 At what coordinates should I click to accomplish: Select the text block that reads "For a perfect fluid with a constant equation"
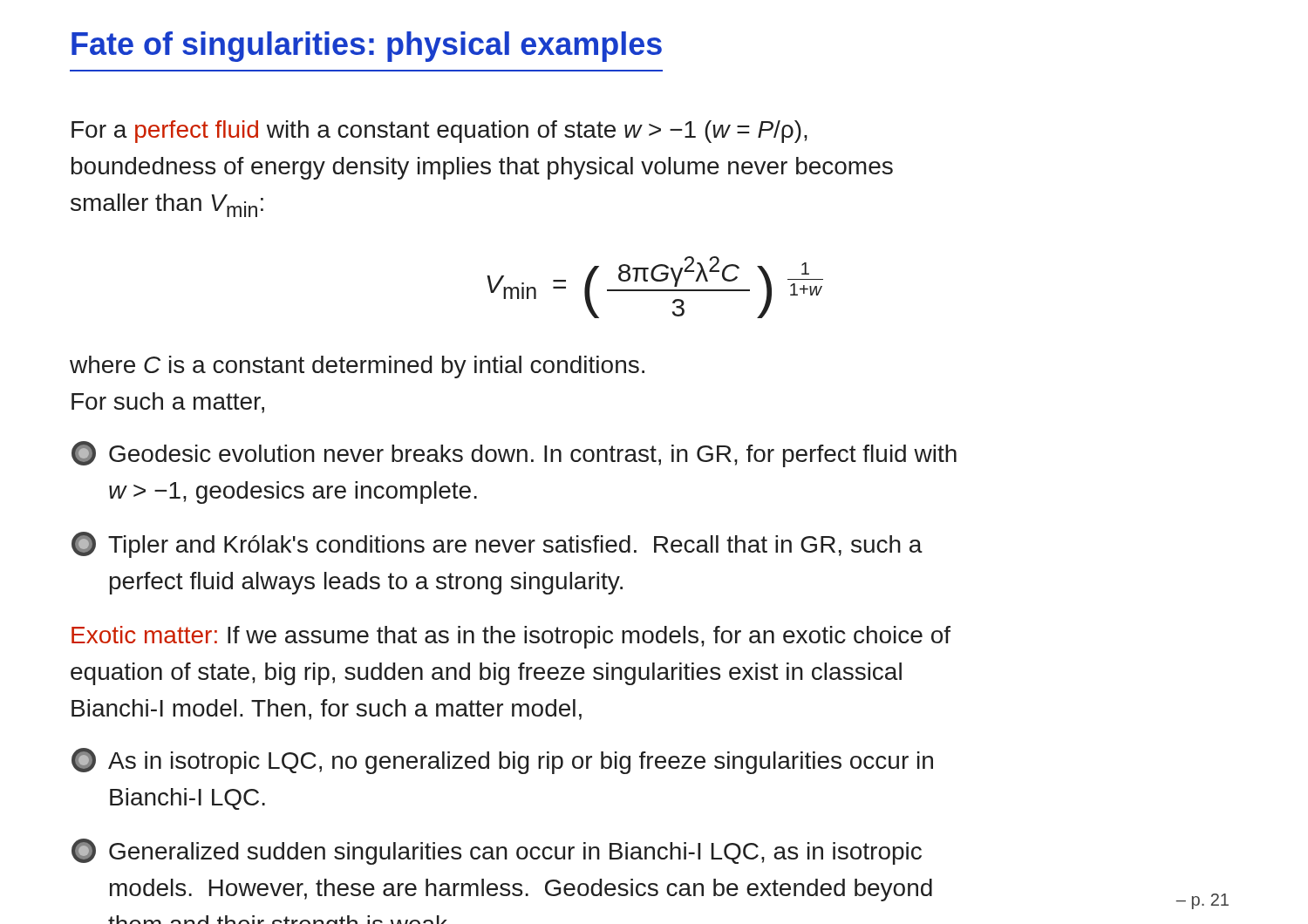click(482, 168)
